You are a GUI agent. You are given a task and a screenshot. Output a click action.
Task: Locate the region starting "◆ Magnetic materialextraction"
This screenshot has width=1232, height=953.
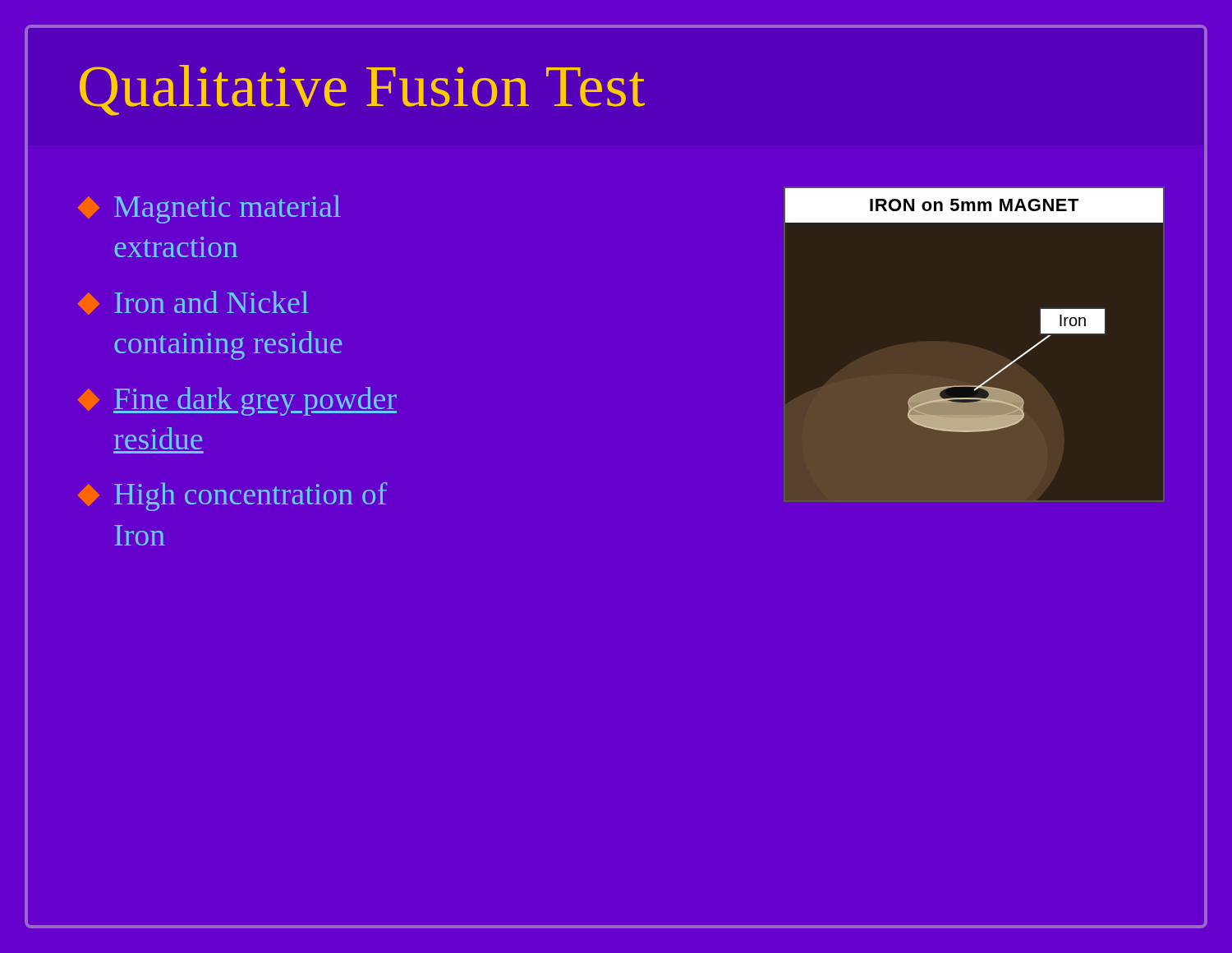coord(209,227)
